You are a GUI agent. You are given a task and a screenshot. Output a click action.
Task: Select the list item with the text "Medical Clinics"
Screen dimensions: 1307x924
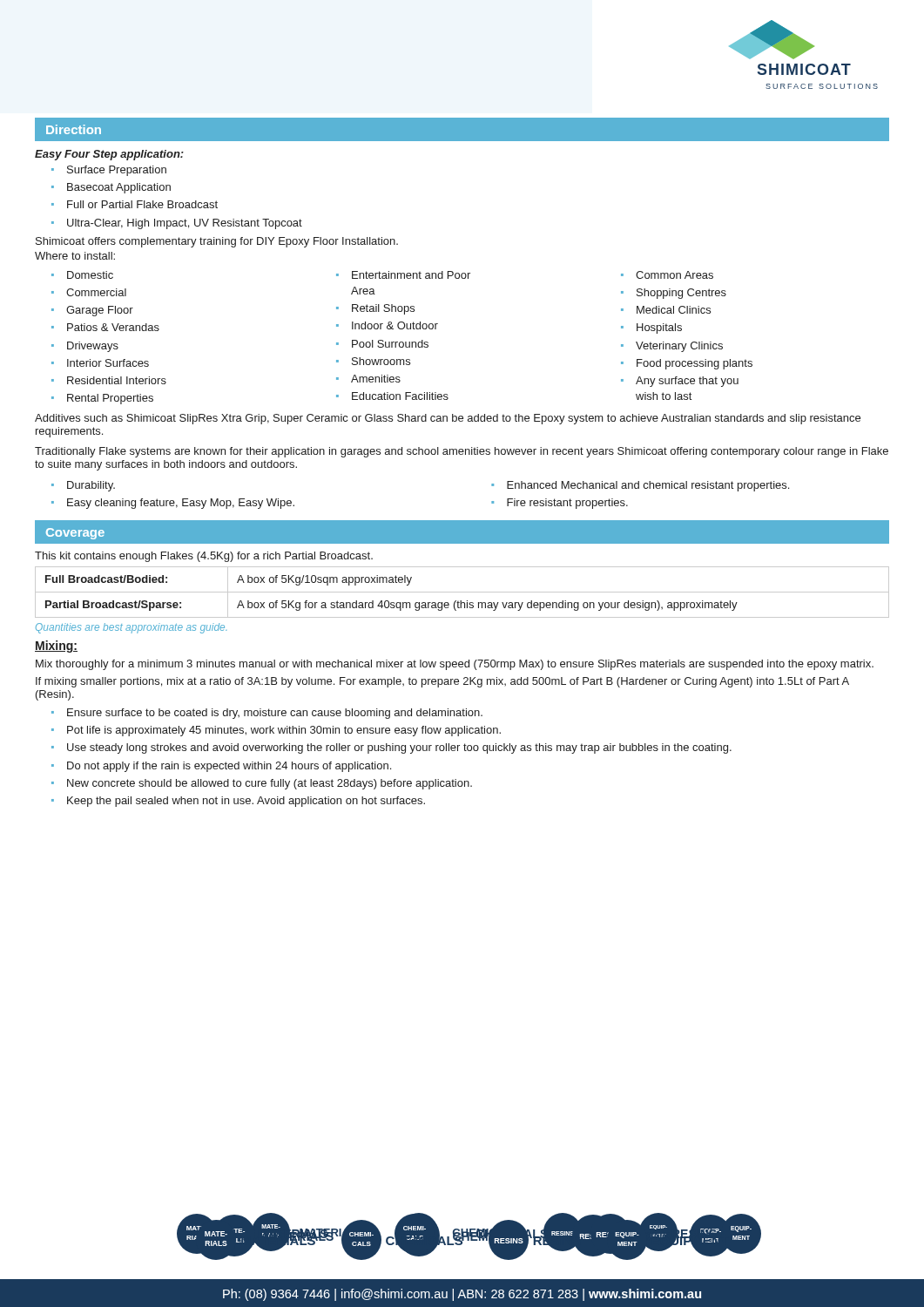click(x=666, y=310)
